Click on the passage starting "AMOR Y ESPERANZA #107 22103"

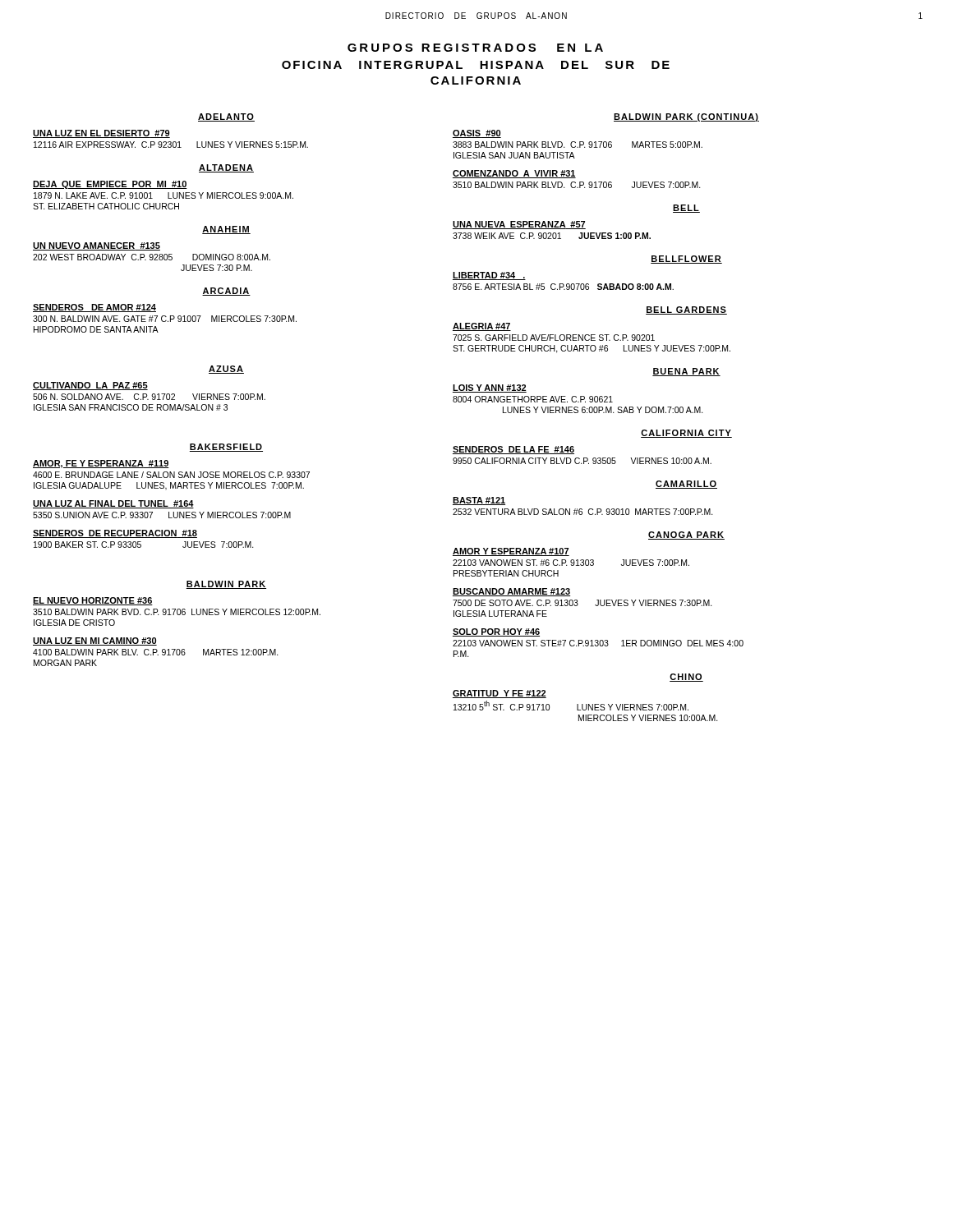(x=686, y=562)
